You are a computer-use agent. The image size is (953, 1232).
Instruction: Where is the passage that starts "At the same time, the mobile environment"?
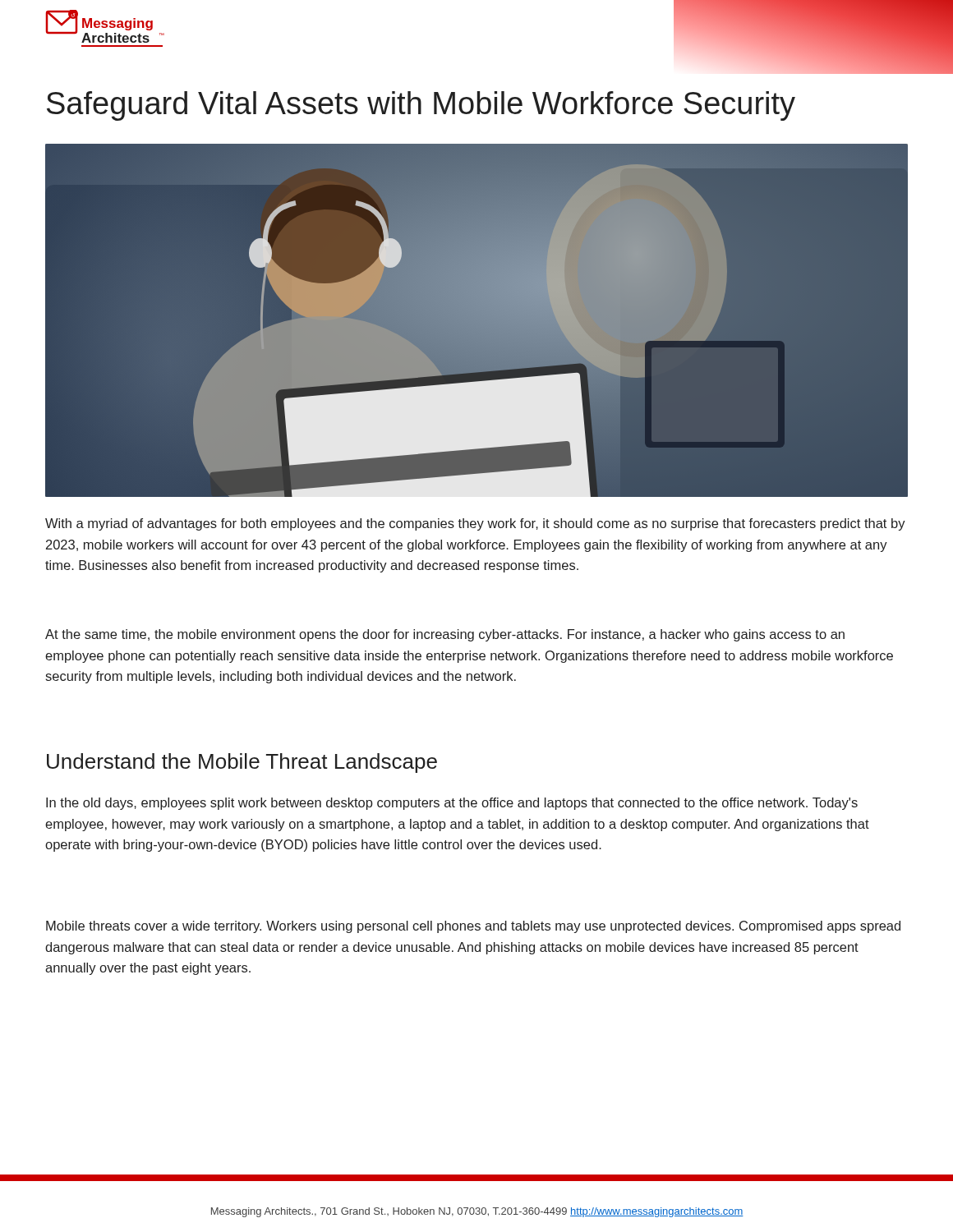[469, 655]
